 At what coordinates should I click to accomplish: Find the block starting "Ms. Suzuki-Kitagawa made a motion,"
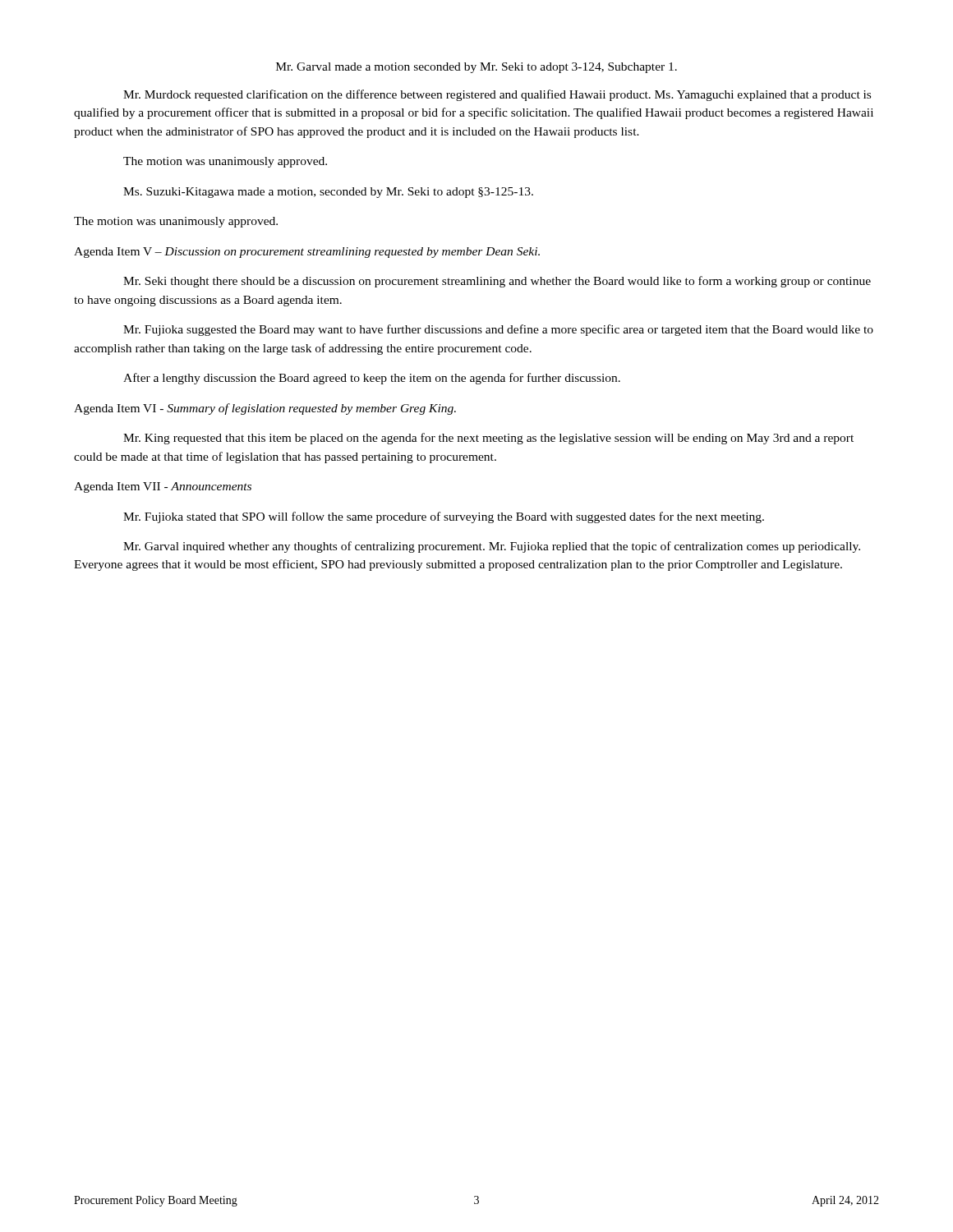click(329, 191)
